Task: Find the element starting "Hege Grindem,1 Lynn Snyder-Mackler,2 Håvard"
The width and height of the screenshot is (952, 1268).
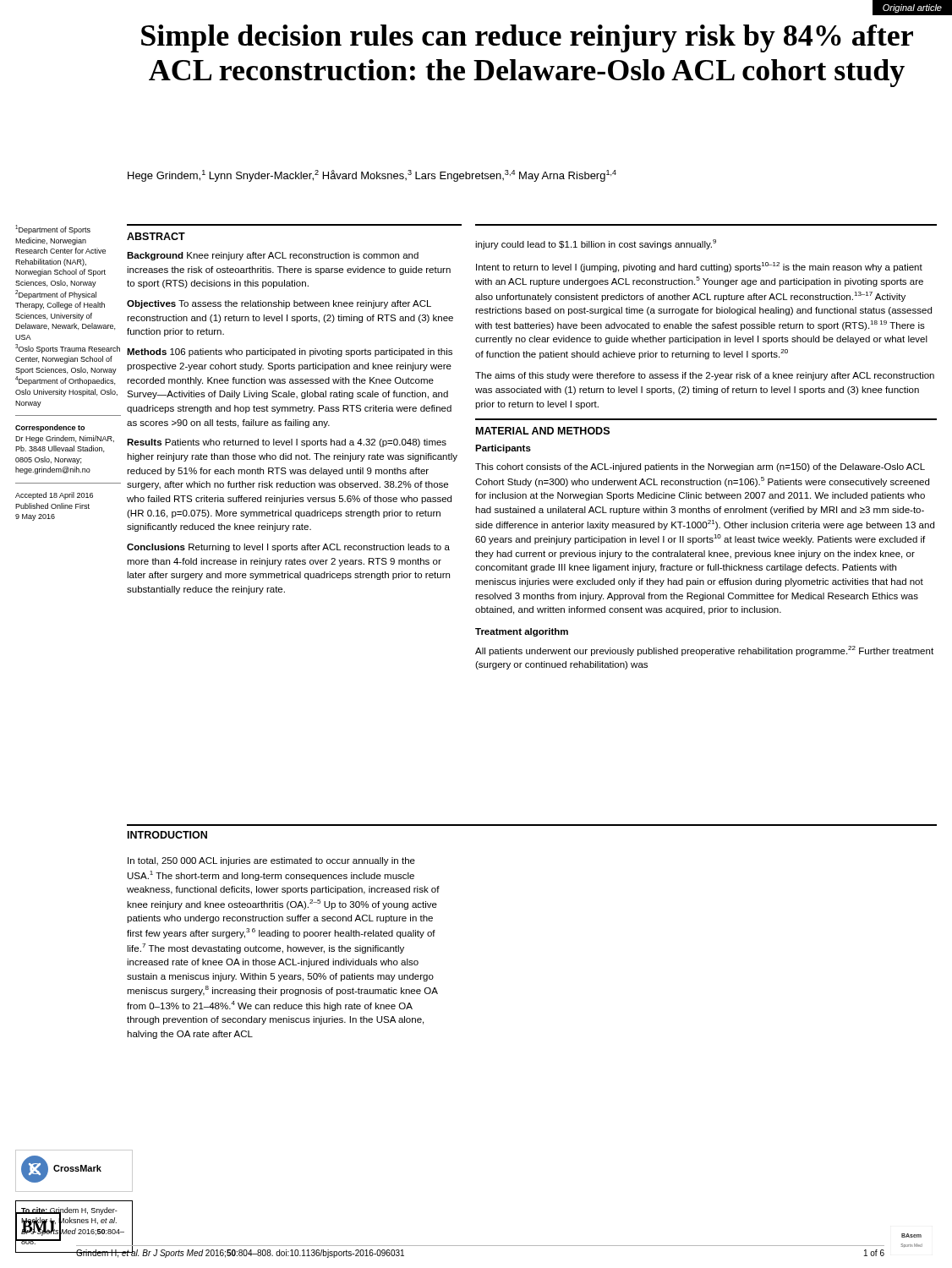Action: pyautogui.click(x=372, y=175)
